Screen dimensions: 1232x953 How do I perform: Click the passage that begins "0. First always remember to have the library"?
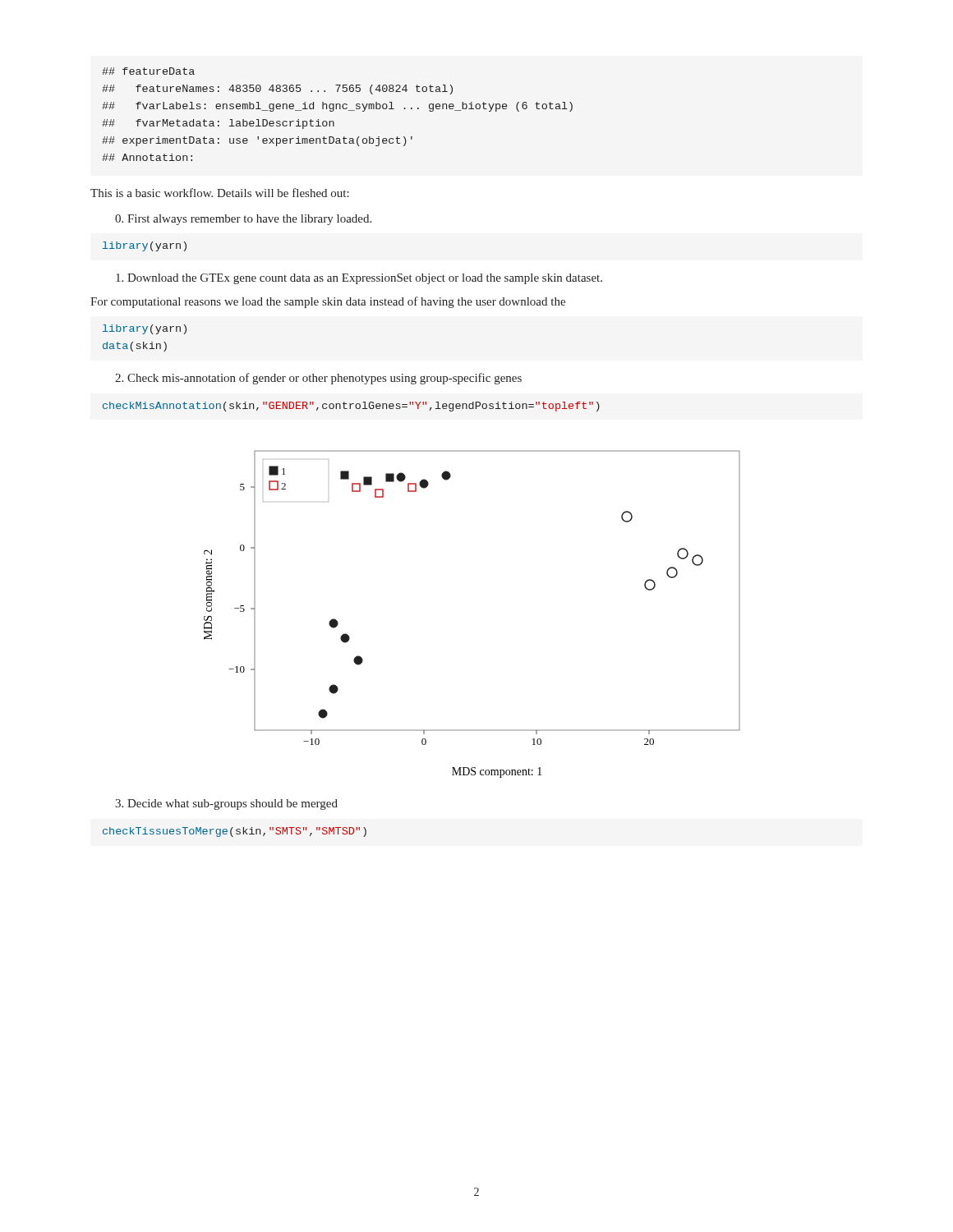pyautogui.click(x=244, y=218)
